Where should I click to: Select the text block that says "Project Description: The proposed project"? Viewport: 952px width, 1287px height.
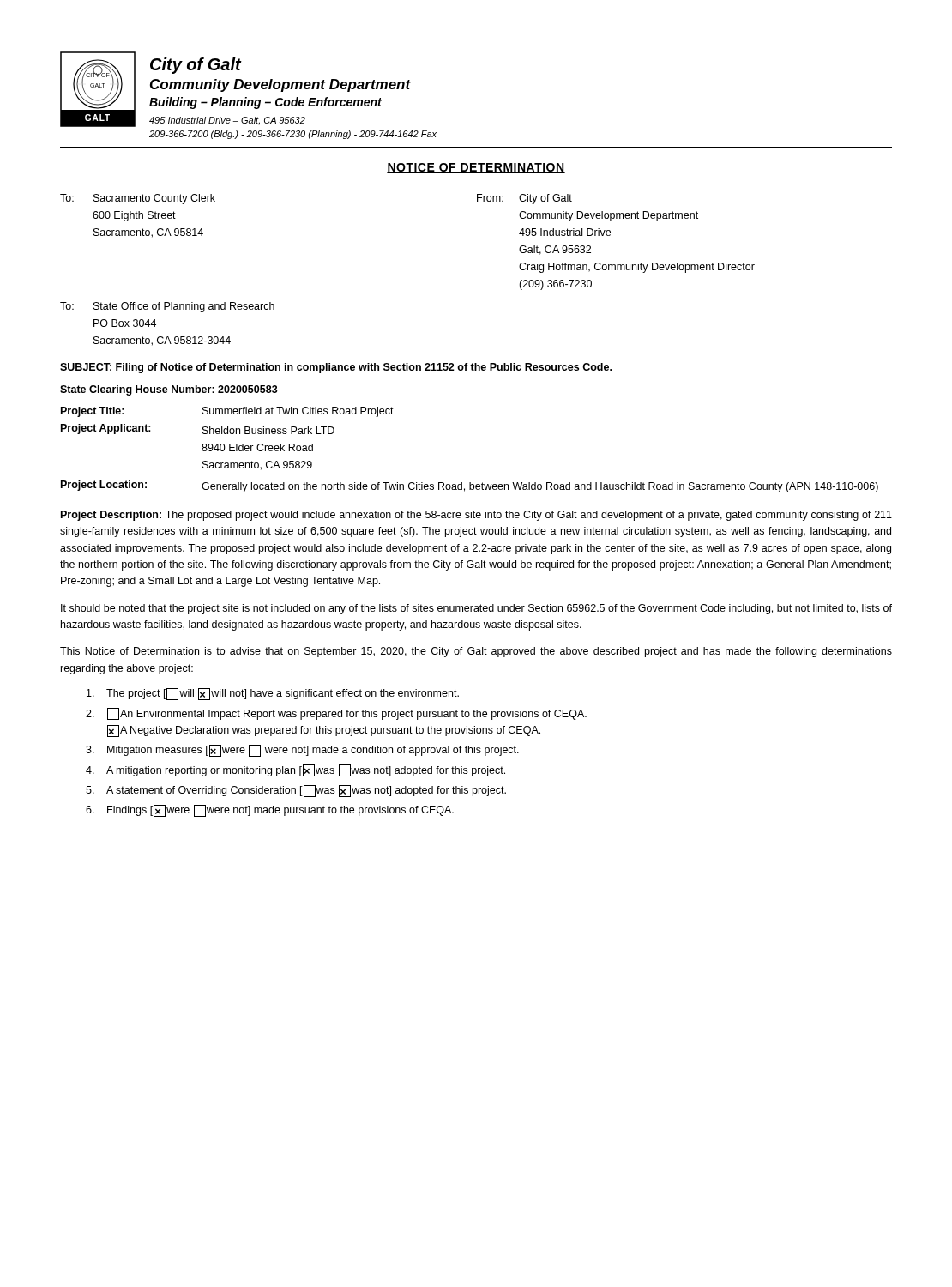[x=476, y=548]
